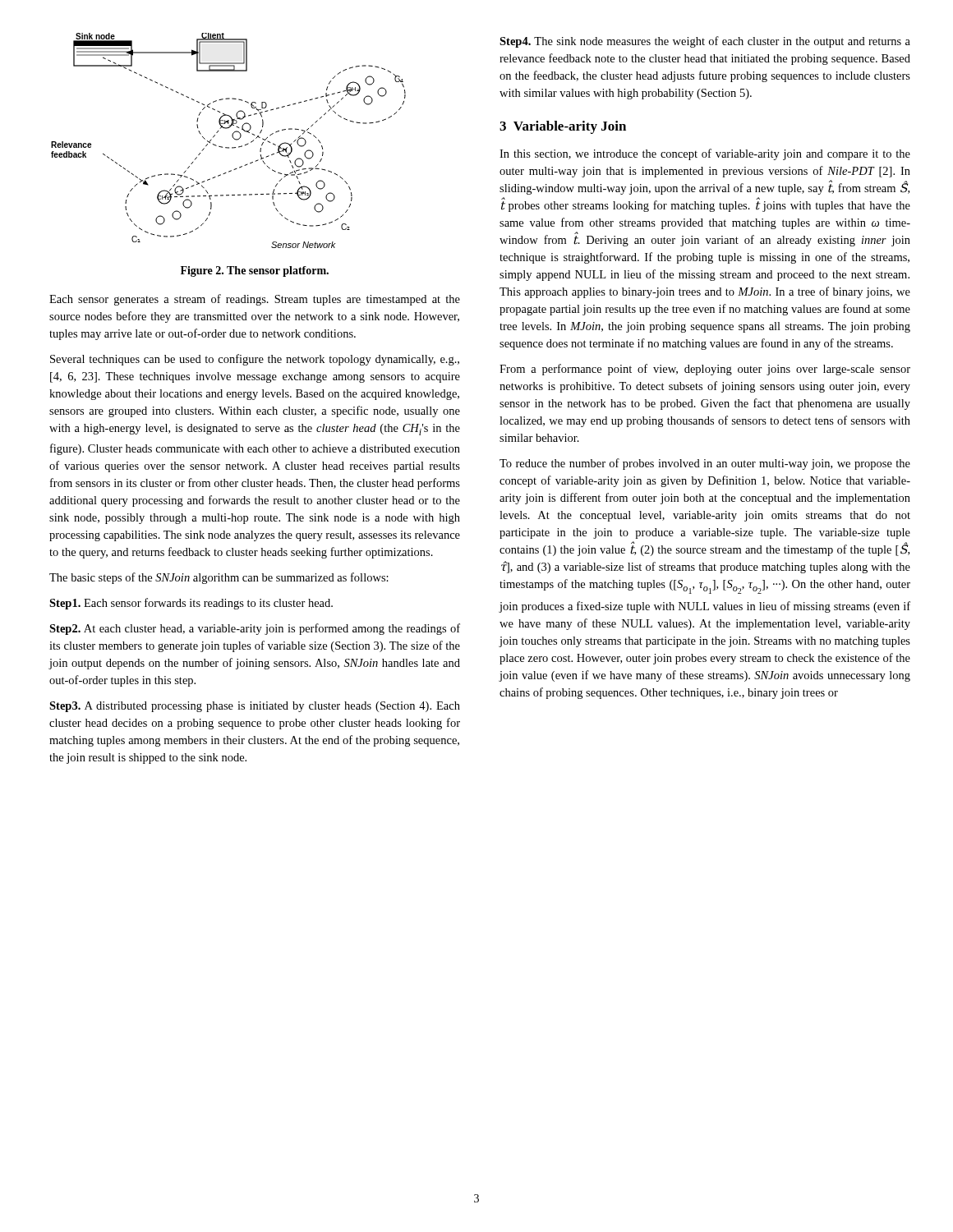This screenshot has width=953, height=1232.
Task: Select the illustration
Action: (255, 146)
